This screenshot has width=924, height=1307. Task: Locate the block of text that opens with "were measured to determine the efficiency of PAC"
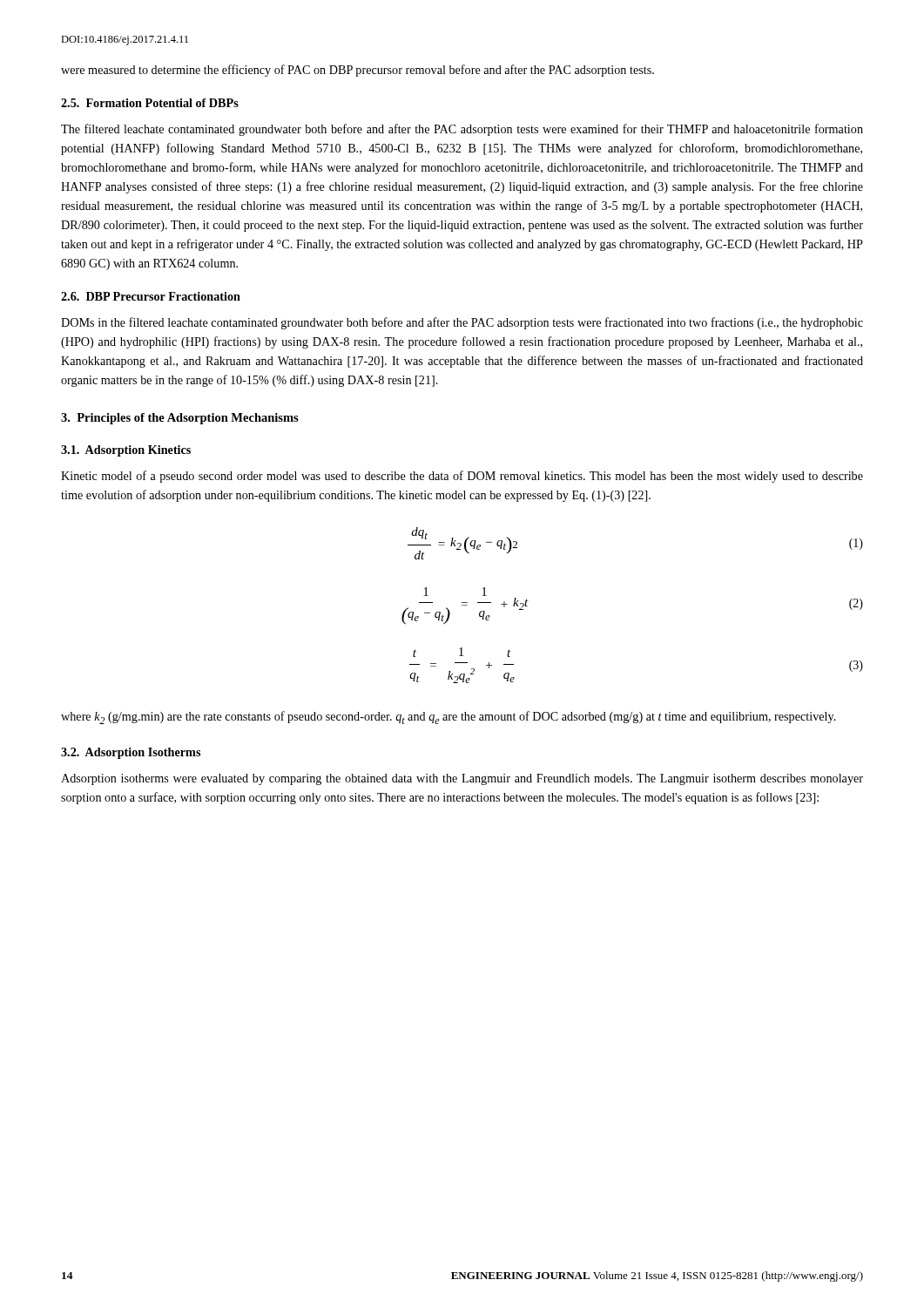(x=462, y=70)
